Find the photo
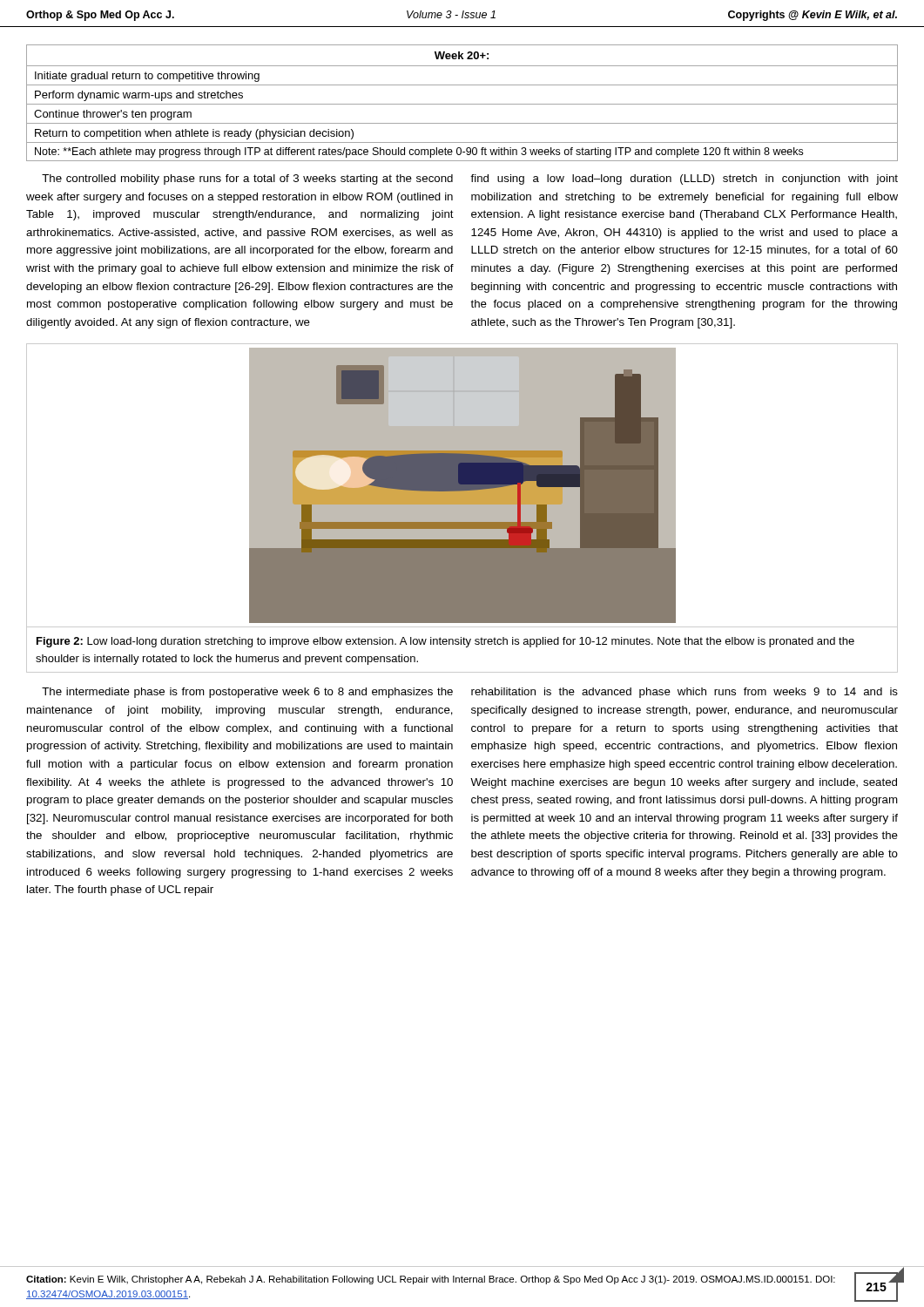This screenshot has height=1307, width=924. click(462, 486)
